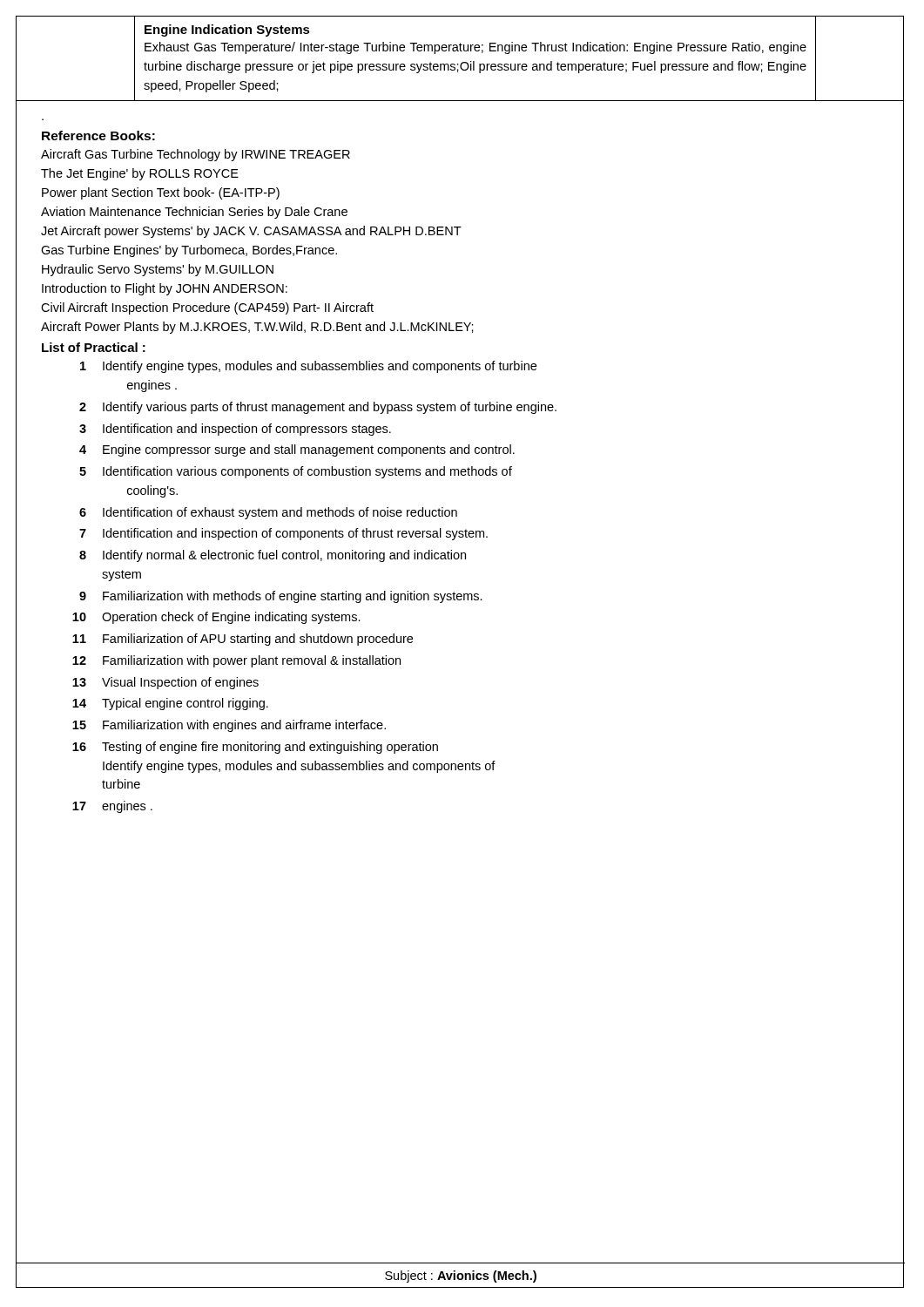Click on the region starting "Hydraulic Servo Systems'"
This screenshot has width=924, height=1307.
(x=158, y=270)
